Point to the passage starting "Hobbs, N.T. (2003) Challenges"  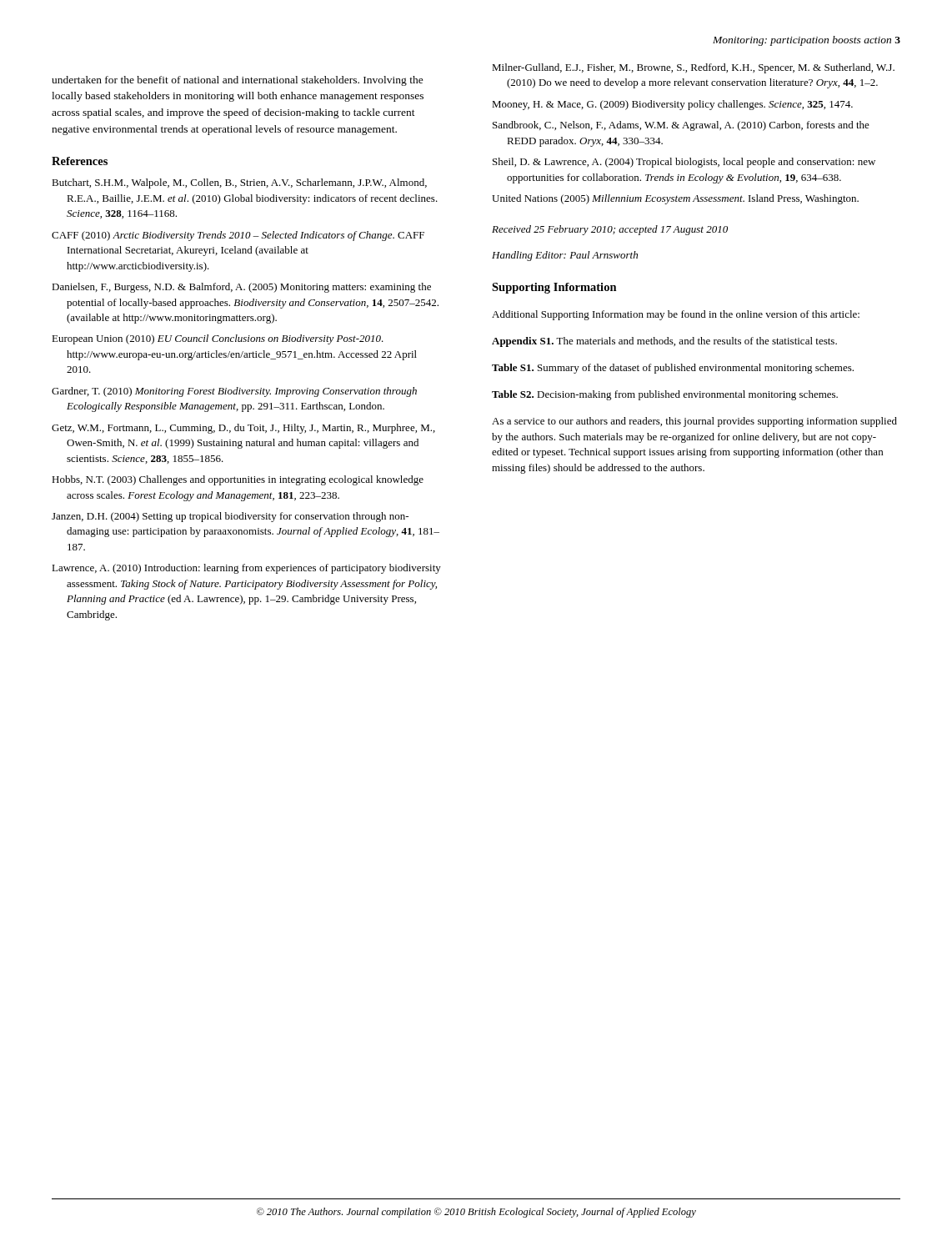coord(238,487)
